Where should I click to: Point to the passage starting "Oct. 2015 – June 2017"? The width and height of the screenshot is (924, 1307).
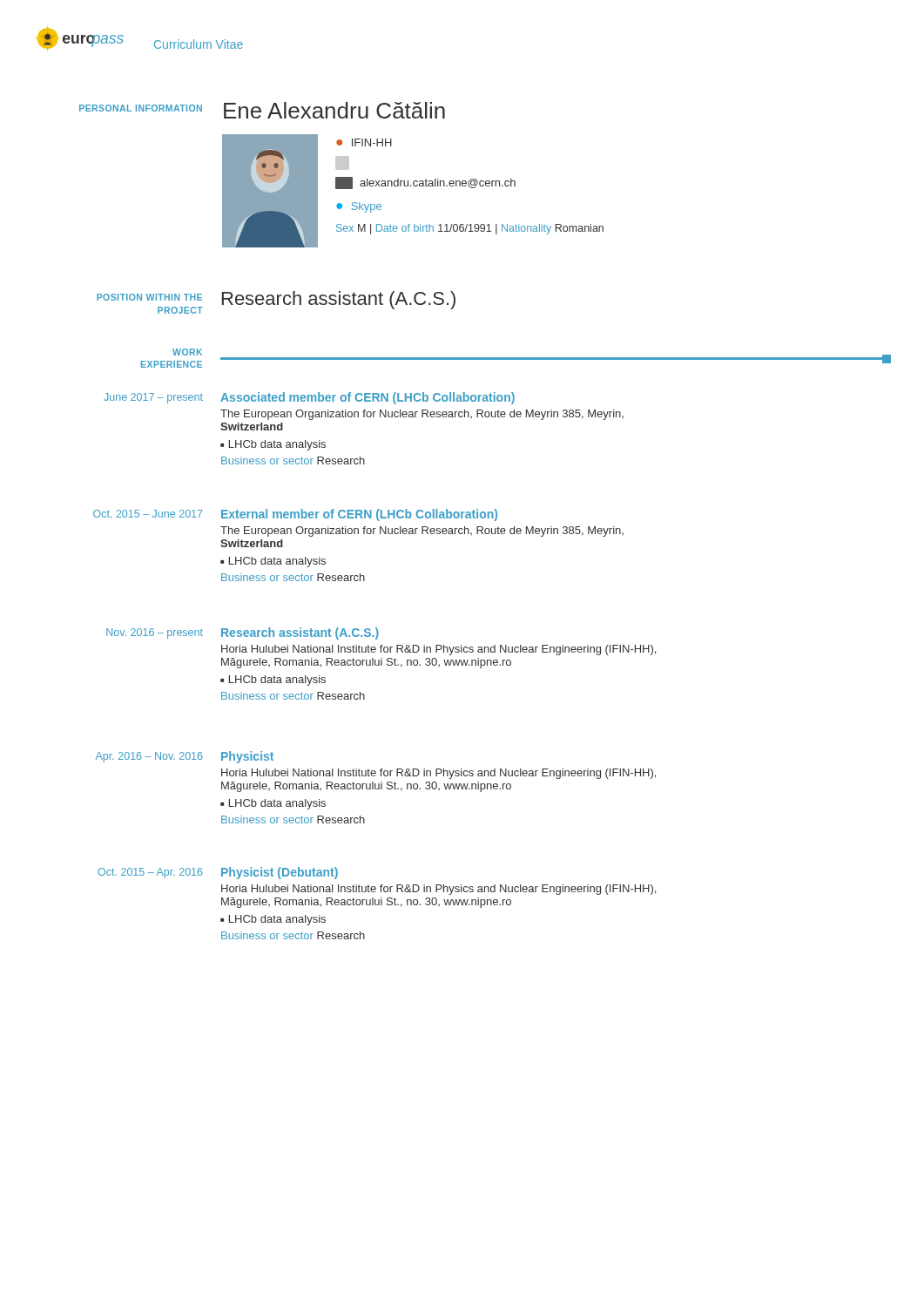pos(148,514)
